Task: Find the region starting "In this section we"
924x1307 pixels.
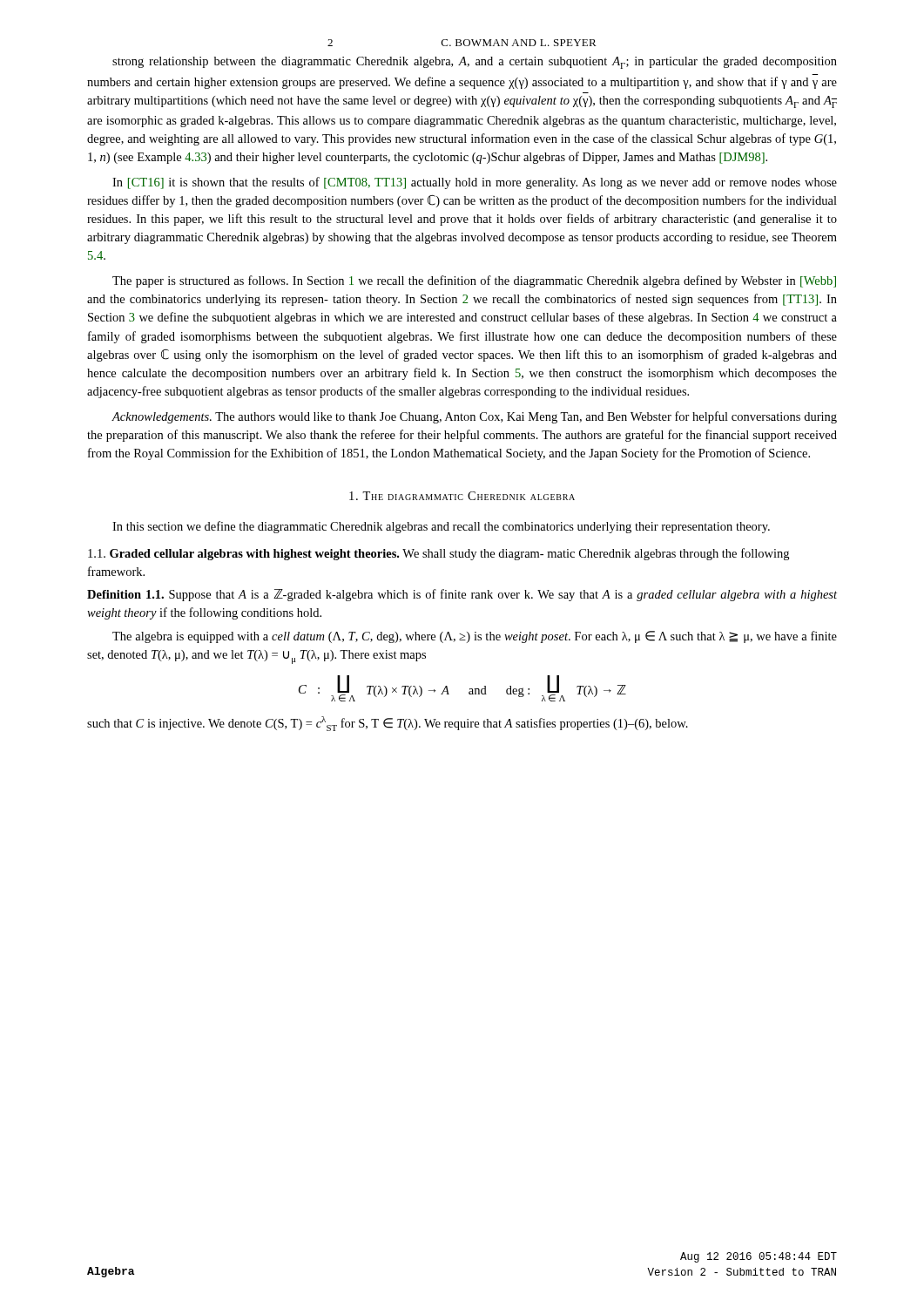Action: click(x=441, y=526)
